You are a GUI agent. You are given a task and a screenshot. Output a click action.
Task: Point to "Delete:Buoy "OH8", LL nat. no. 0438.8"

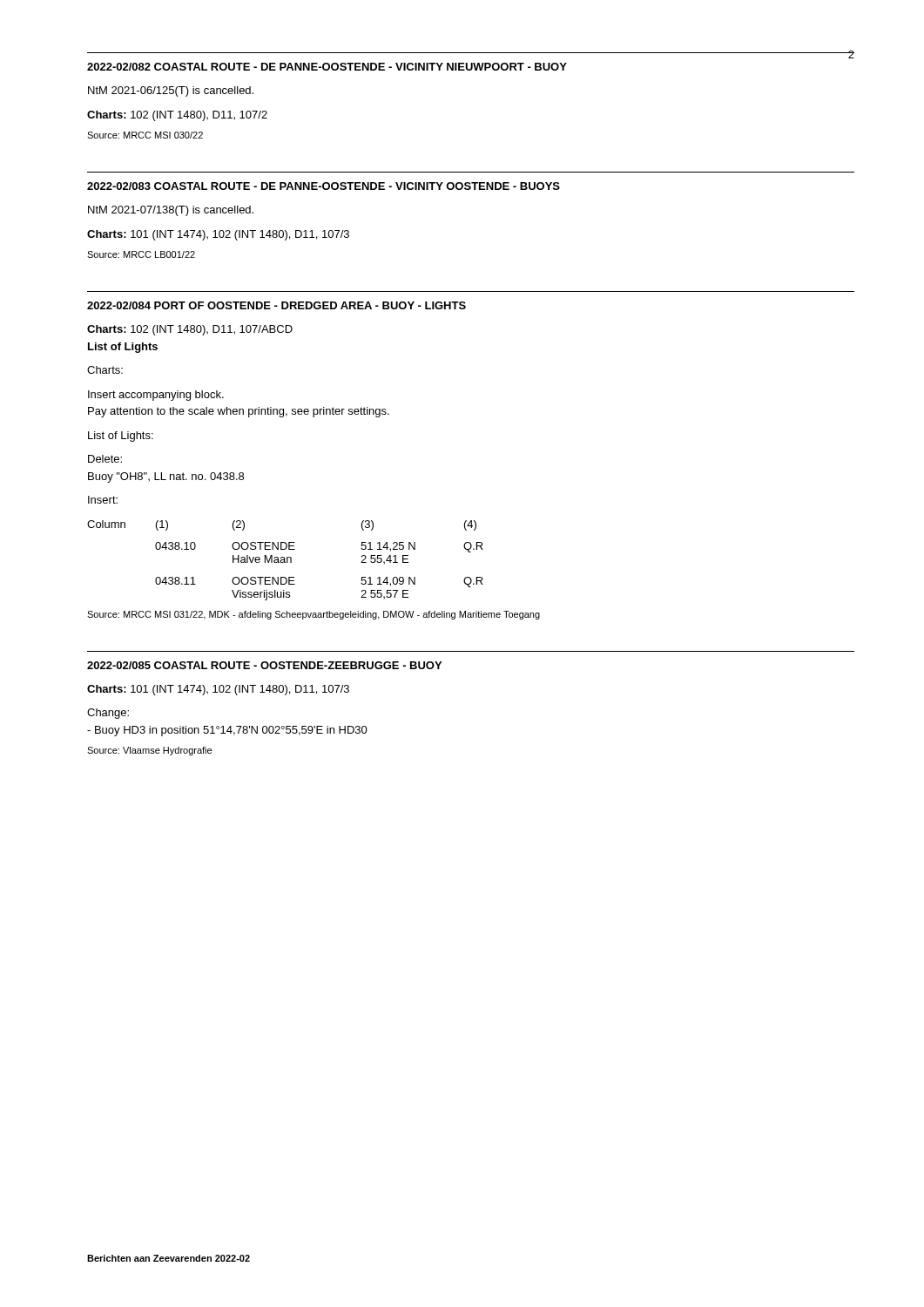point(166,467)
